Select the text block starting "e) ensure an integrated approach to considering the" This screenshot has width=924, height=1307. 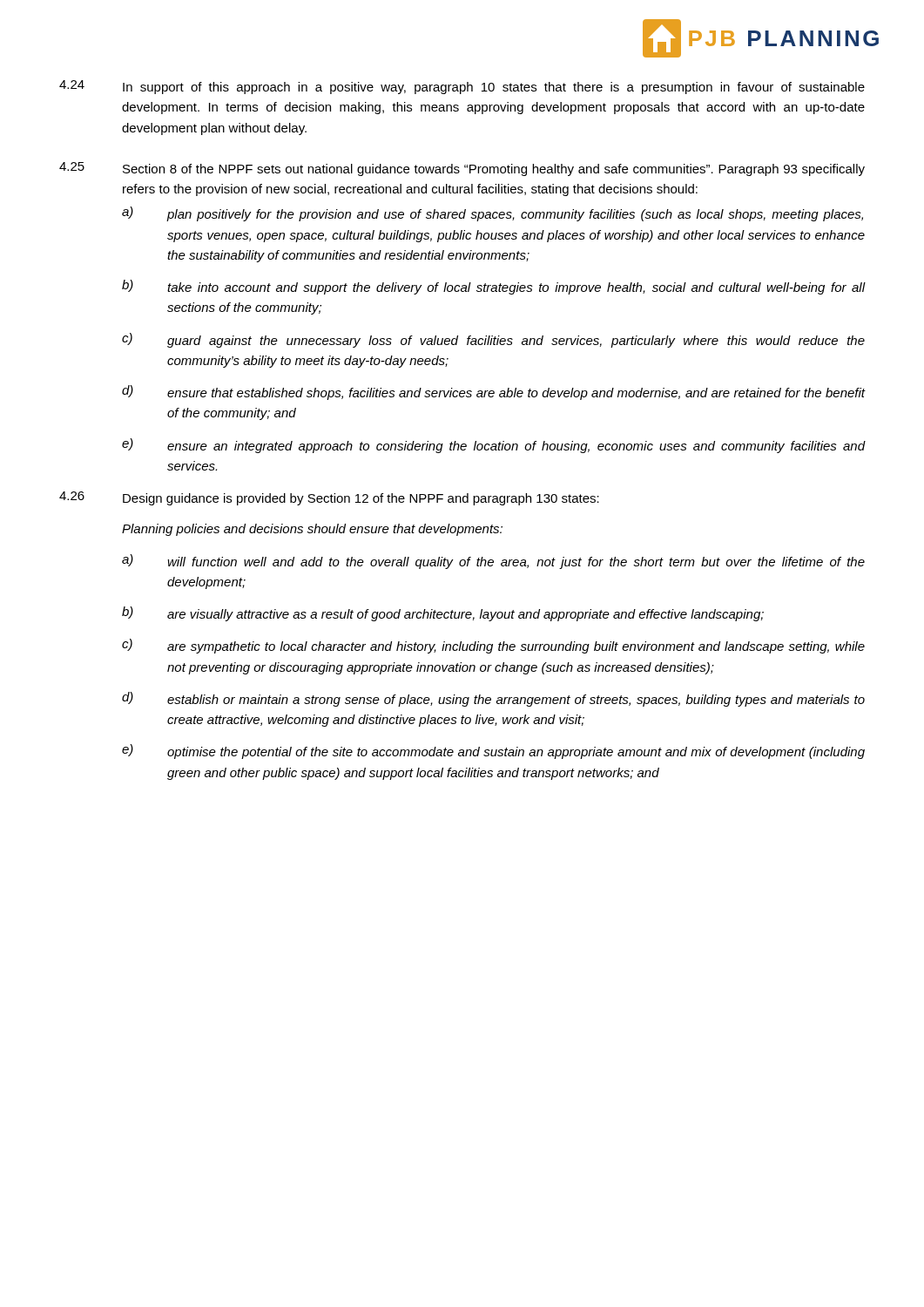[x=493, y=455]
